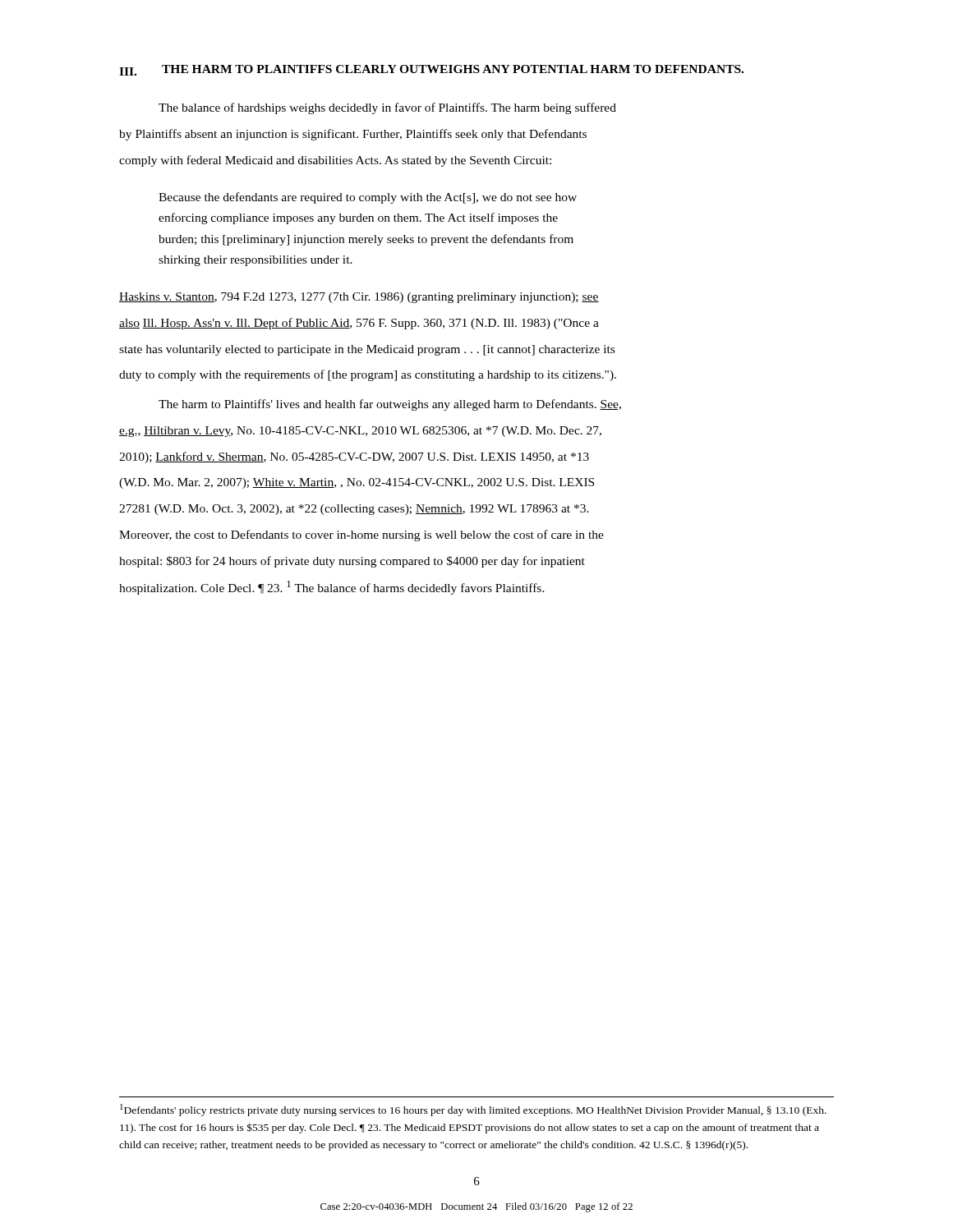This screenshot has height=1232, width=953.
Task: Select the passage starting "Moreover, the cost to Defendants"
Action: [361, 534]
